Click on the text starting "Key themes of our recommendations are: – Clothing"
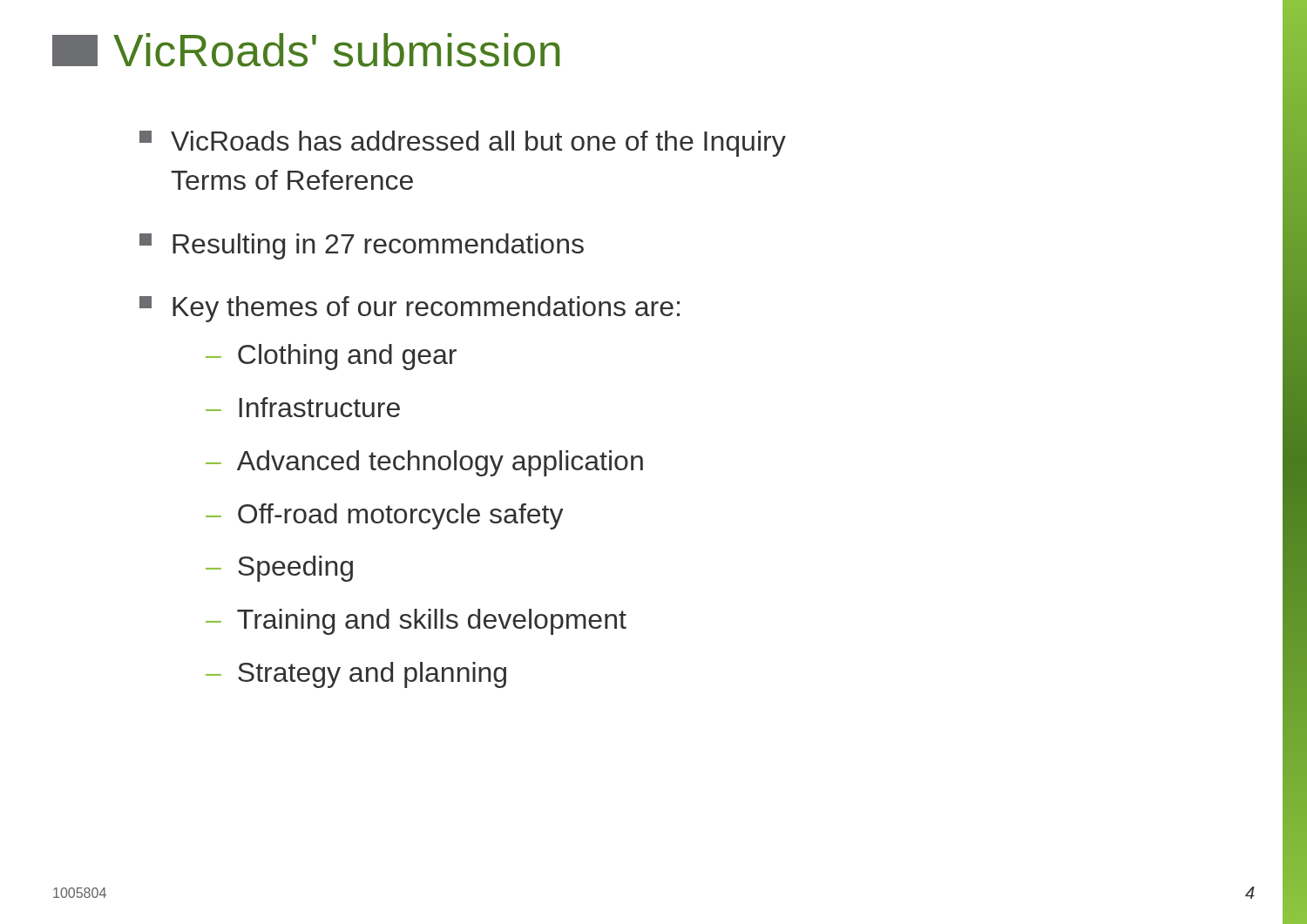This screenshot has width=1307, height=924. (411, 497)
